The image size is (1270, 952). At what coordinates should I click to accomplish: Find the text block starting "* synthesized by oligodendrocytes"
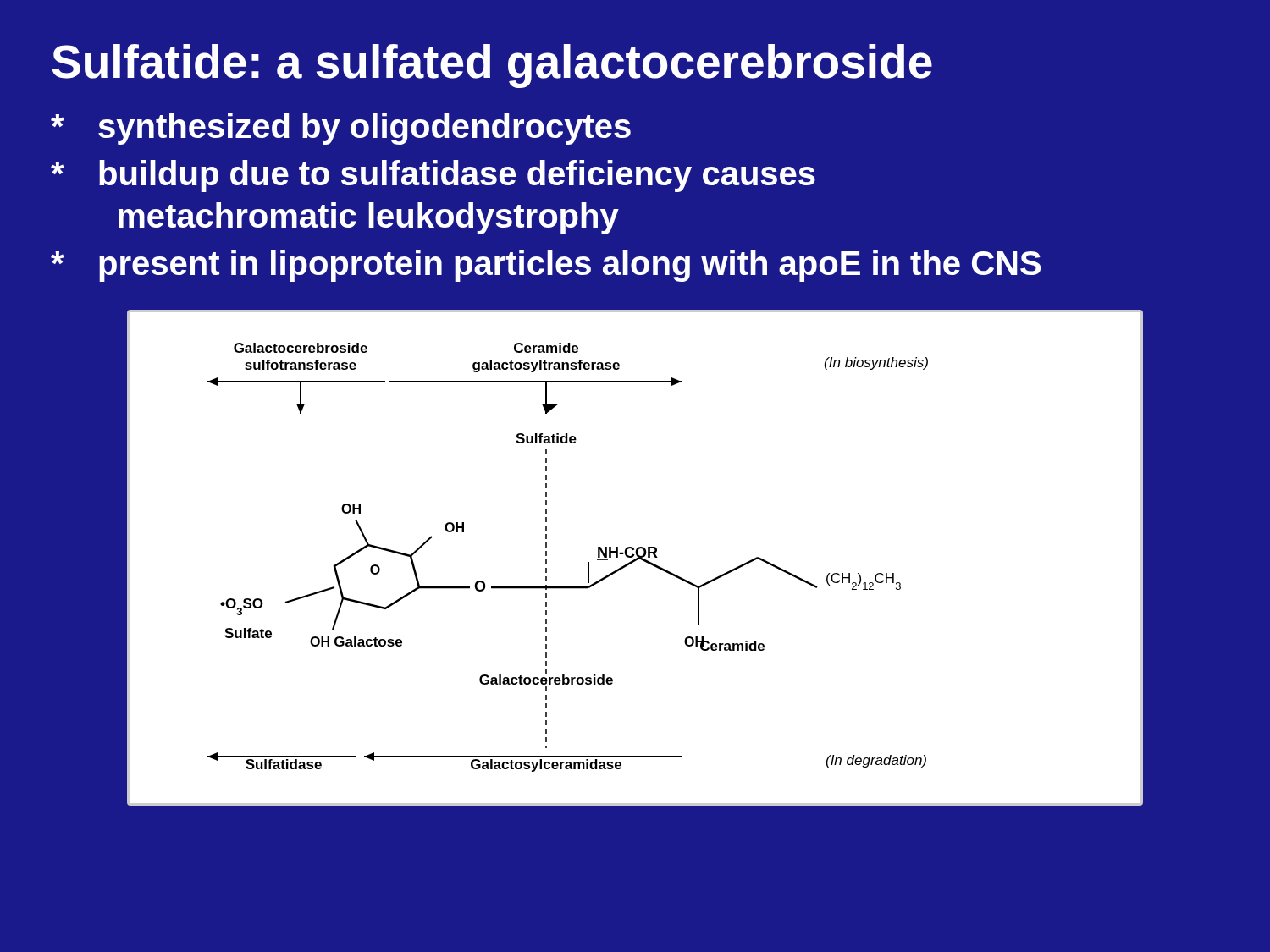point(341,126)
